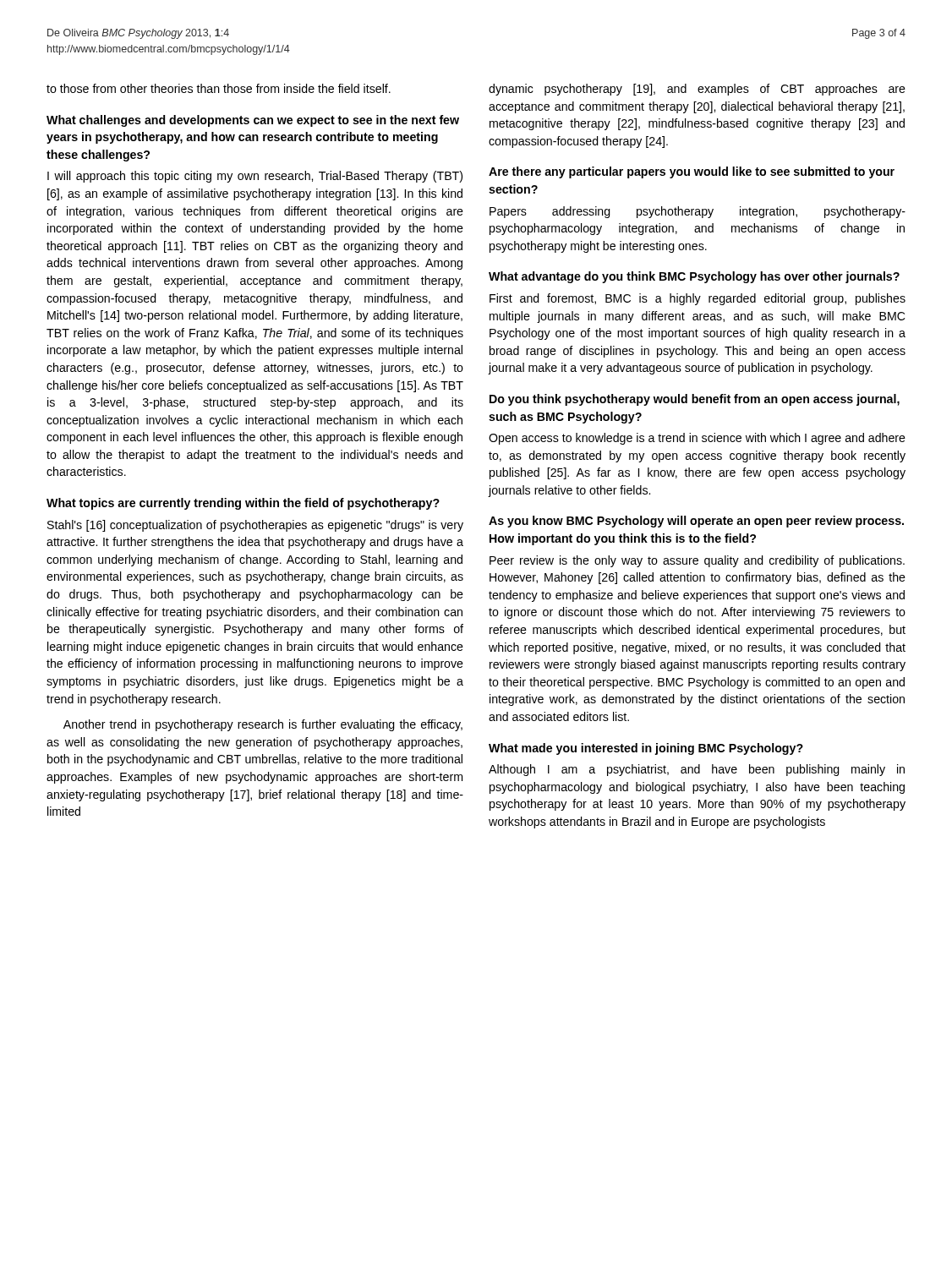Find the section header on this page that starts "As you know BMC Psychology"
This screenshot has height=1268, width=952.
point(697,530)
